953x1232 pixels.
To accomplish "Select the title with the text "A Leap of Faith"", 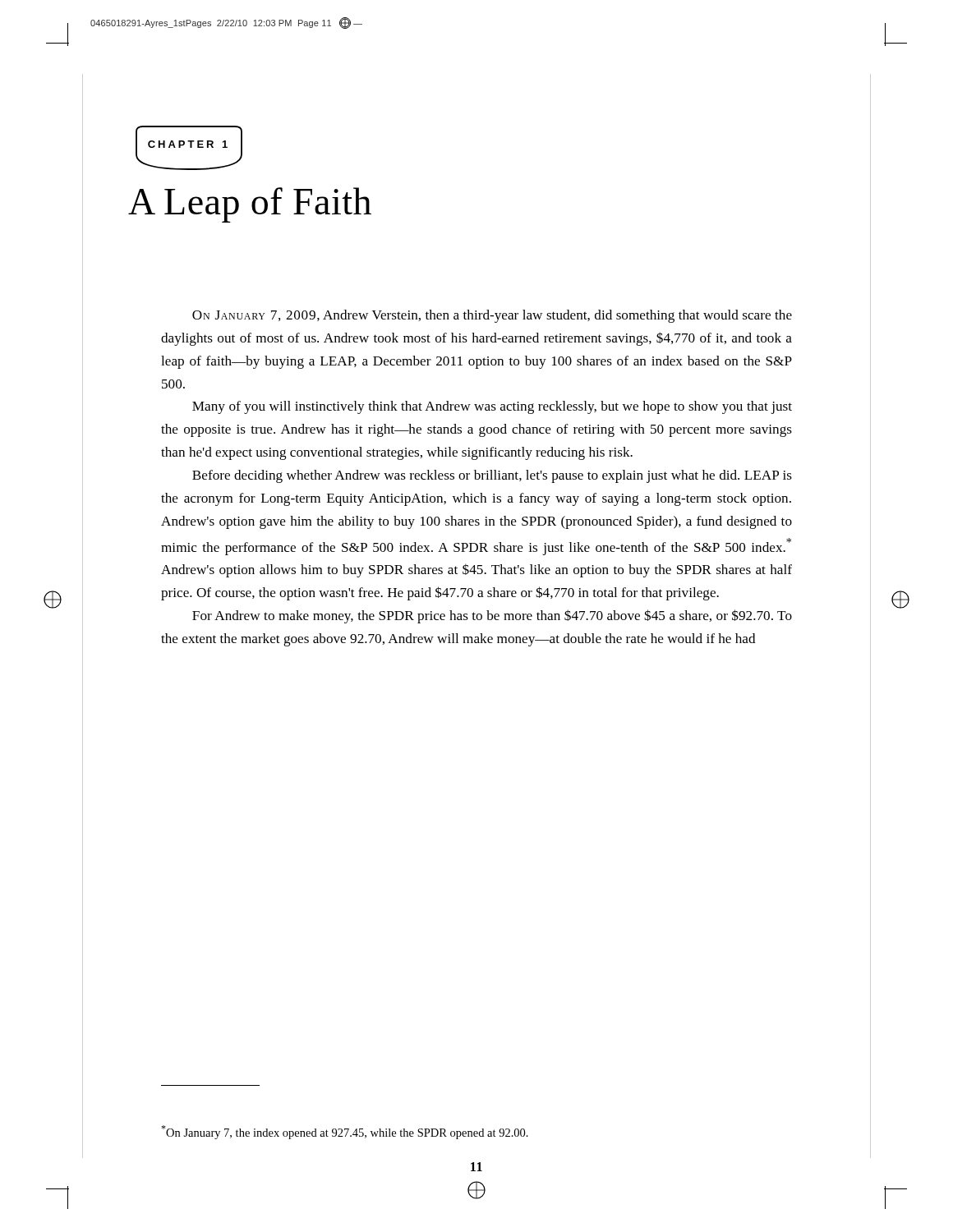I will (250, 202).
